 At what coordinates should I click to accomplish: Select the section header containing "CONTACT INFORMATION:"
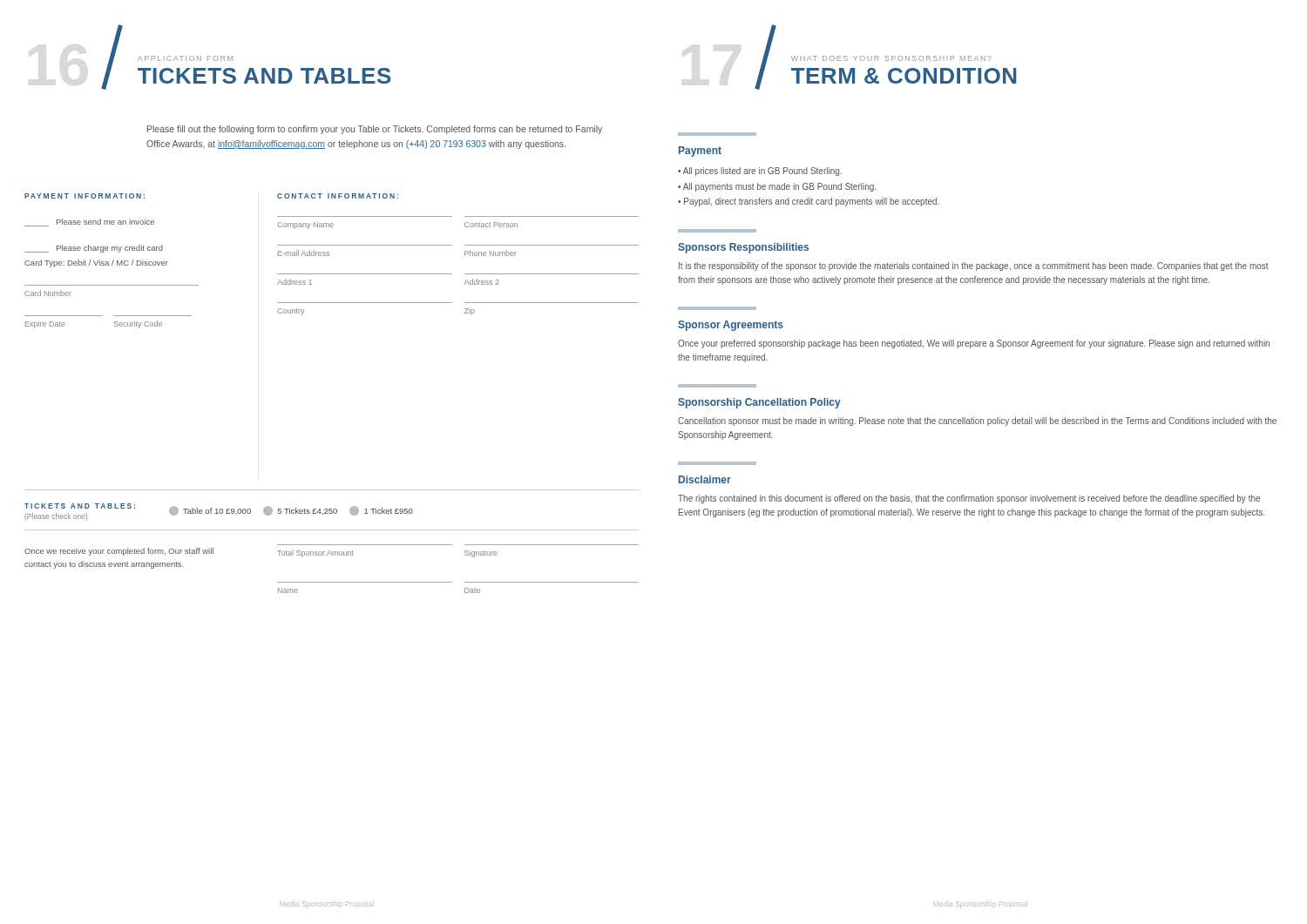(x=339, y=196)
